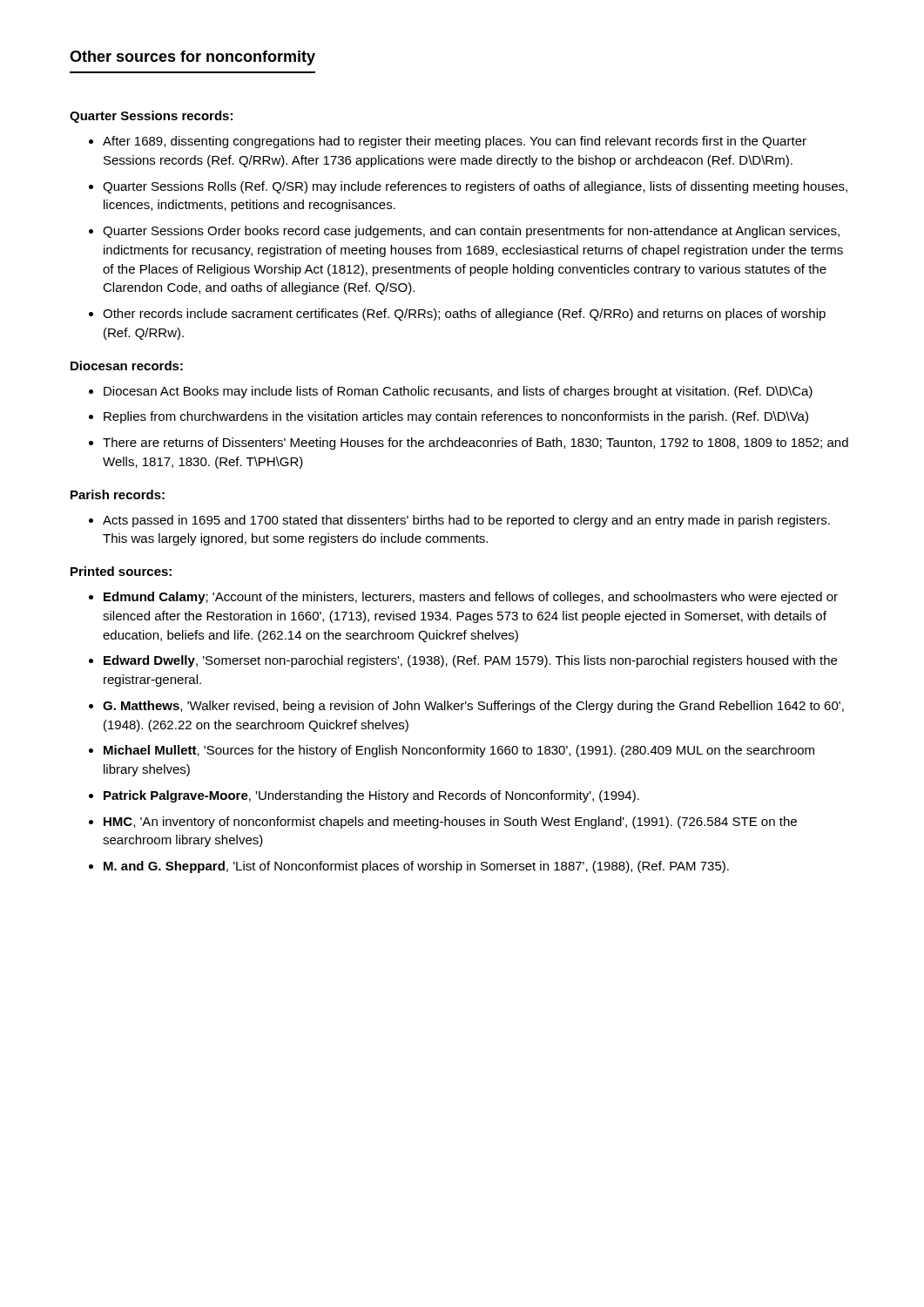Find the passage starting "Other records include sacrament certificates (Ref."

point(464,323)
